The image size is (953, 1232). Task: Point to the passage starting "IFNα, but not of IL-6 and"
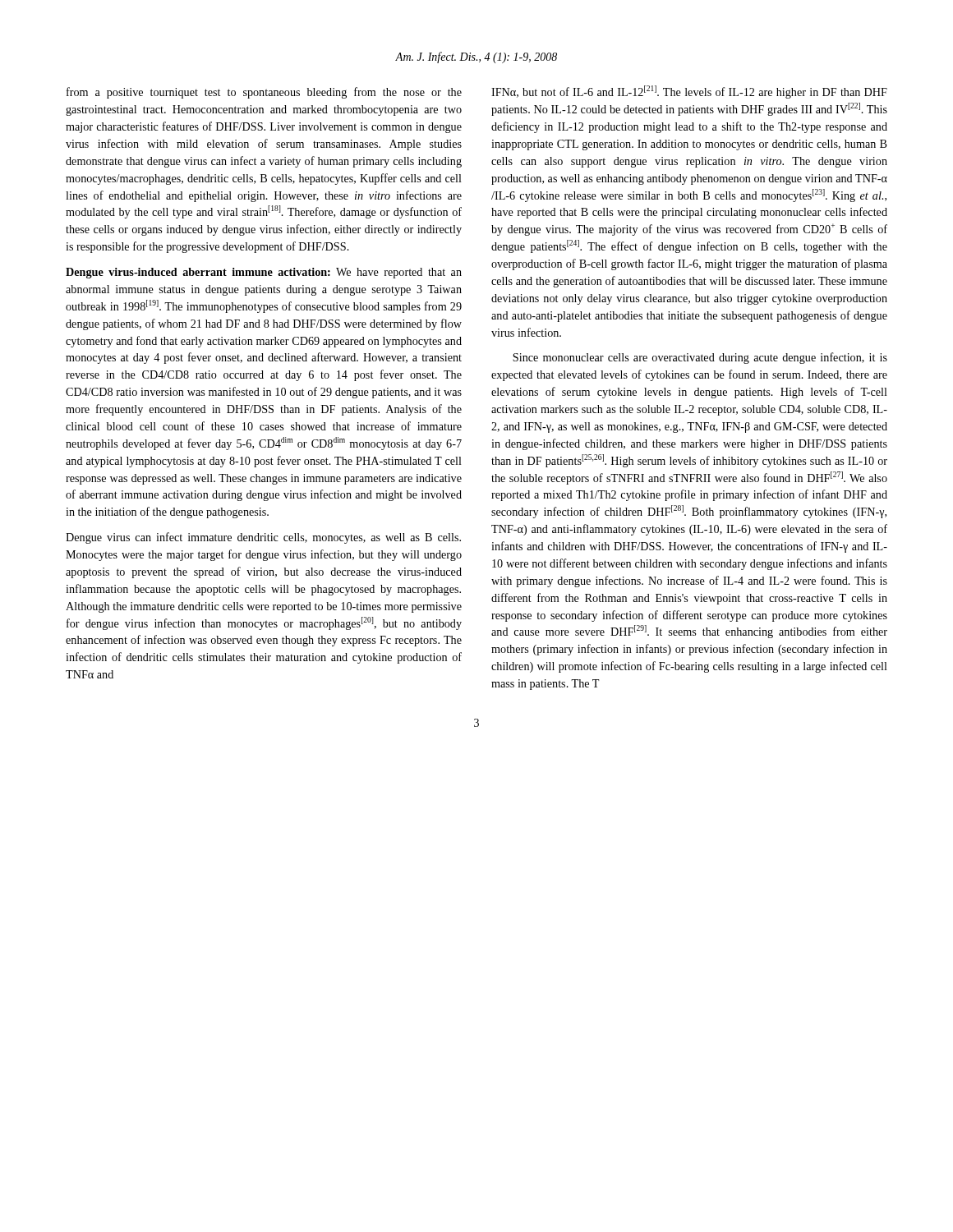(x=689, y=212)
